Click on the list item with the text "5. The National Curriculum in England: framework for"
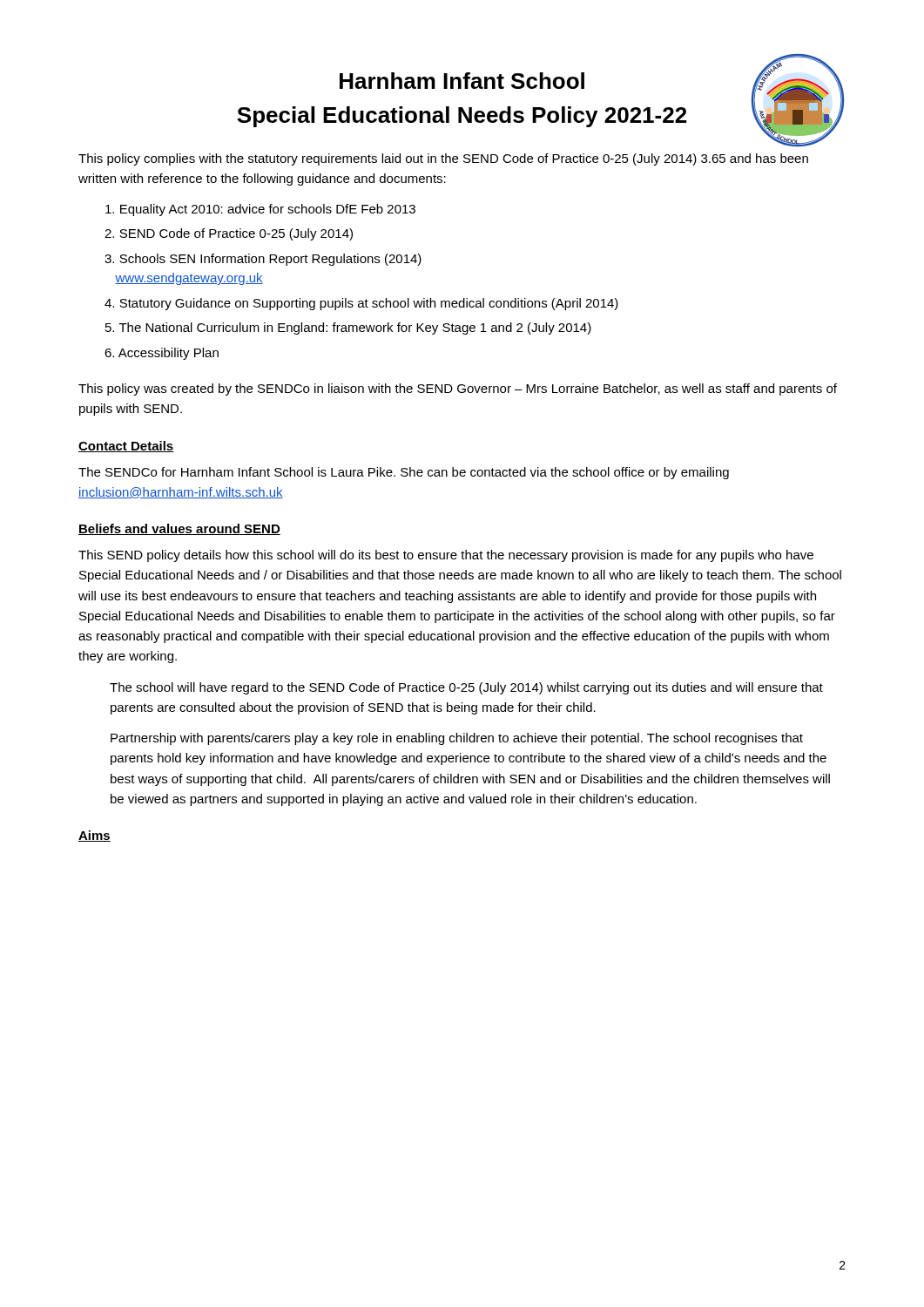This screenshot has height=1307, width=924. point(348,327)
